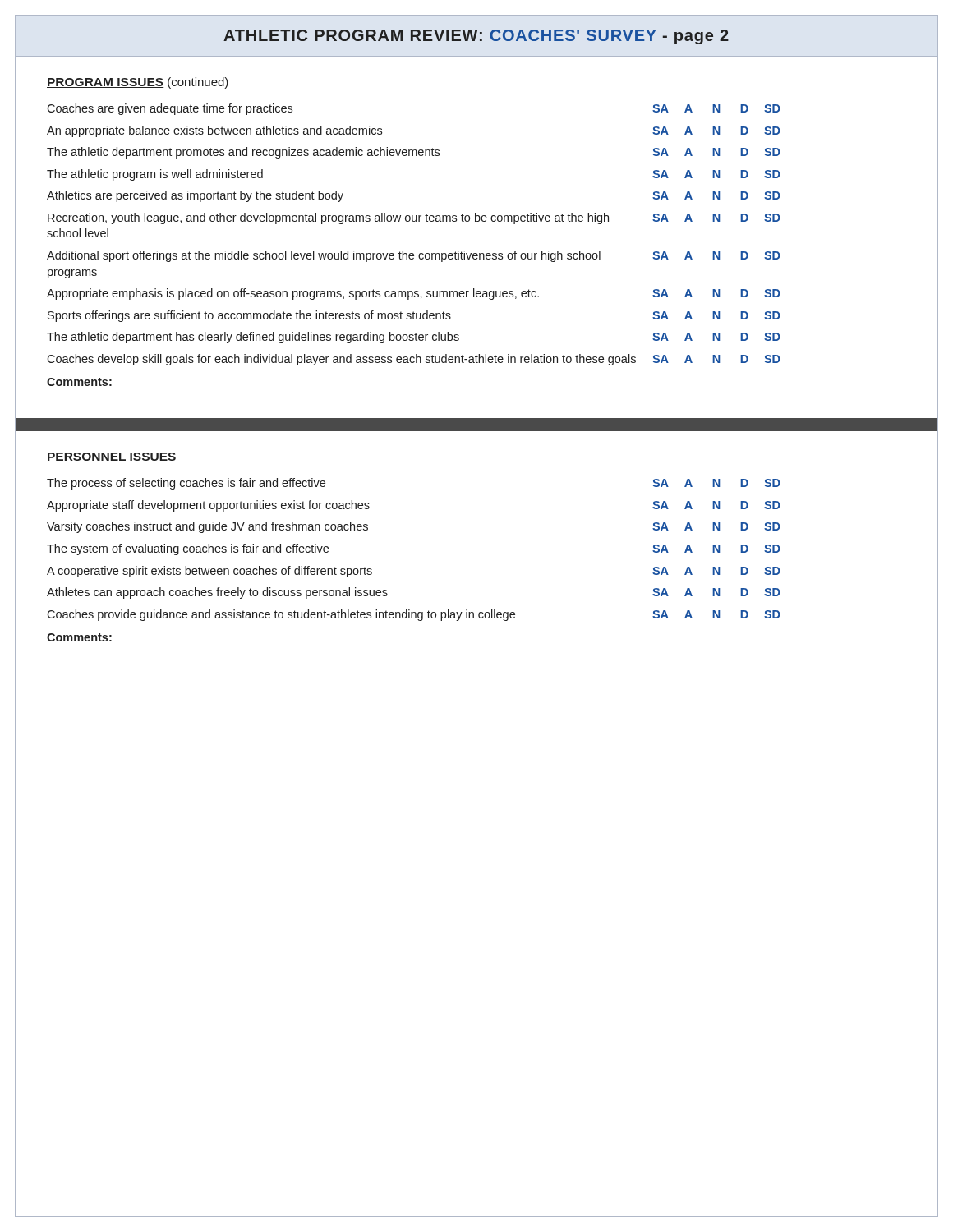953x1232 pixels.
Task: Click on the section header that says "PROGRAM ISSUES (continued)"
Action: (x=138, y=82)
